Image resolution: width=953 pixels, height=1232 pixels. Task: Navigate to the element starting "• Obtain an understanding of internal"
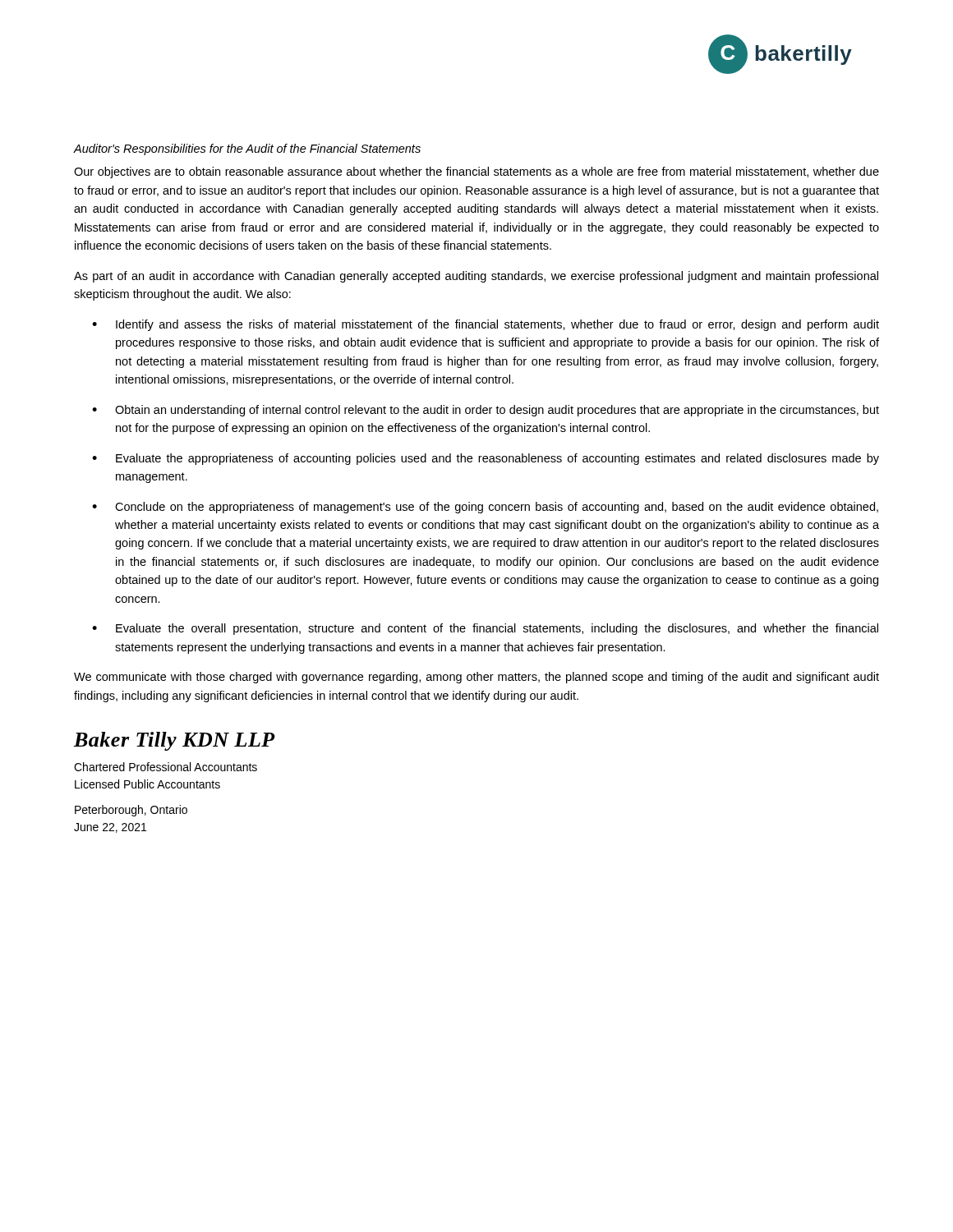click(476, 419)
